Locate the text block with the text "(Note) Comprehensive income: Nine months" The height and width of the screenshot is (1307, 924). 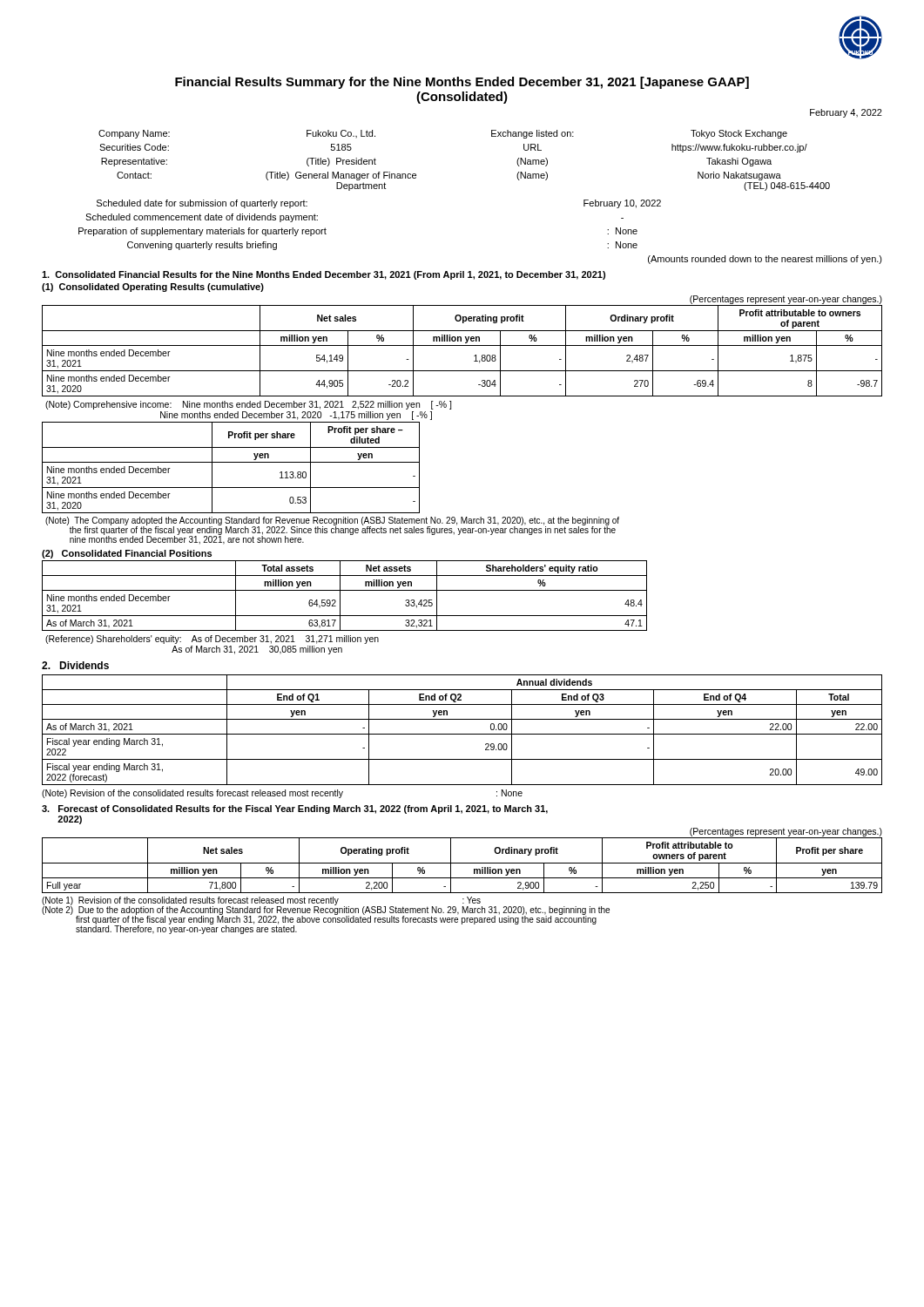tap(249, 409)
